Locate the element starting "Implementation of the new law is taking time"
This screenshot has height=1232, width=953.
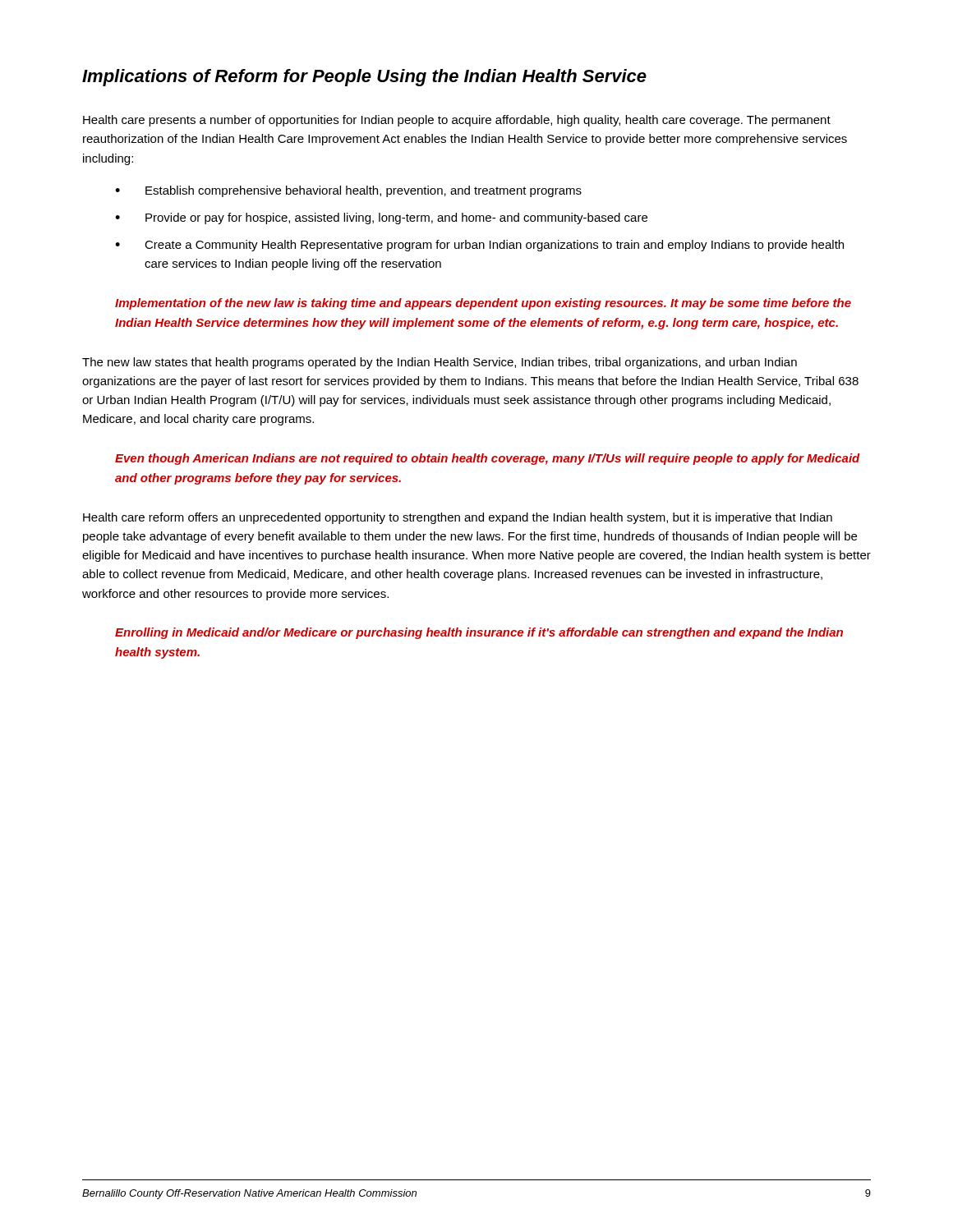(x=483, y=312)
